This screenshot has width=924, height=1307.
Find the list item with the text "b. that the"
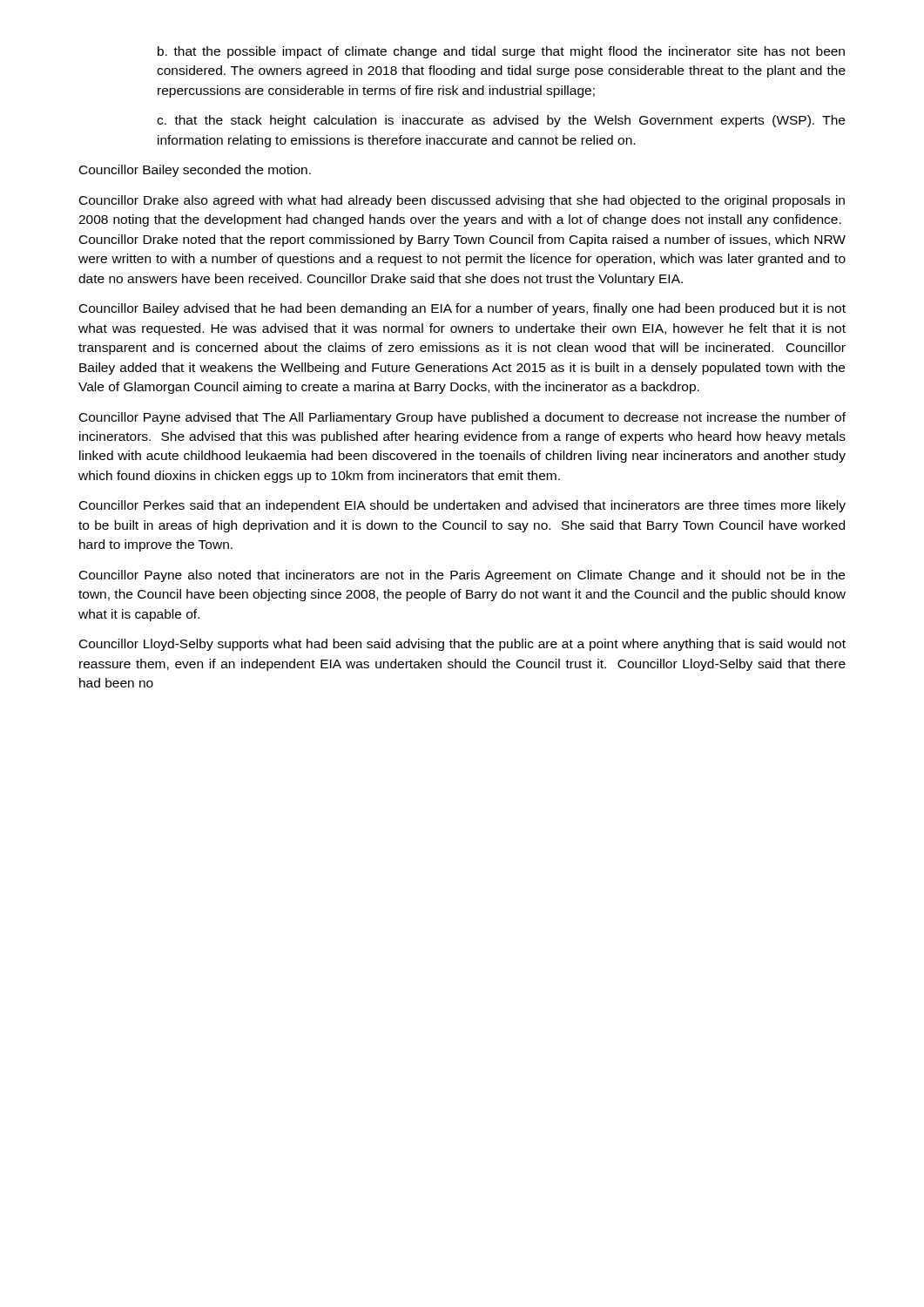501,71
